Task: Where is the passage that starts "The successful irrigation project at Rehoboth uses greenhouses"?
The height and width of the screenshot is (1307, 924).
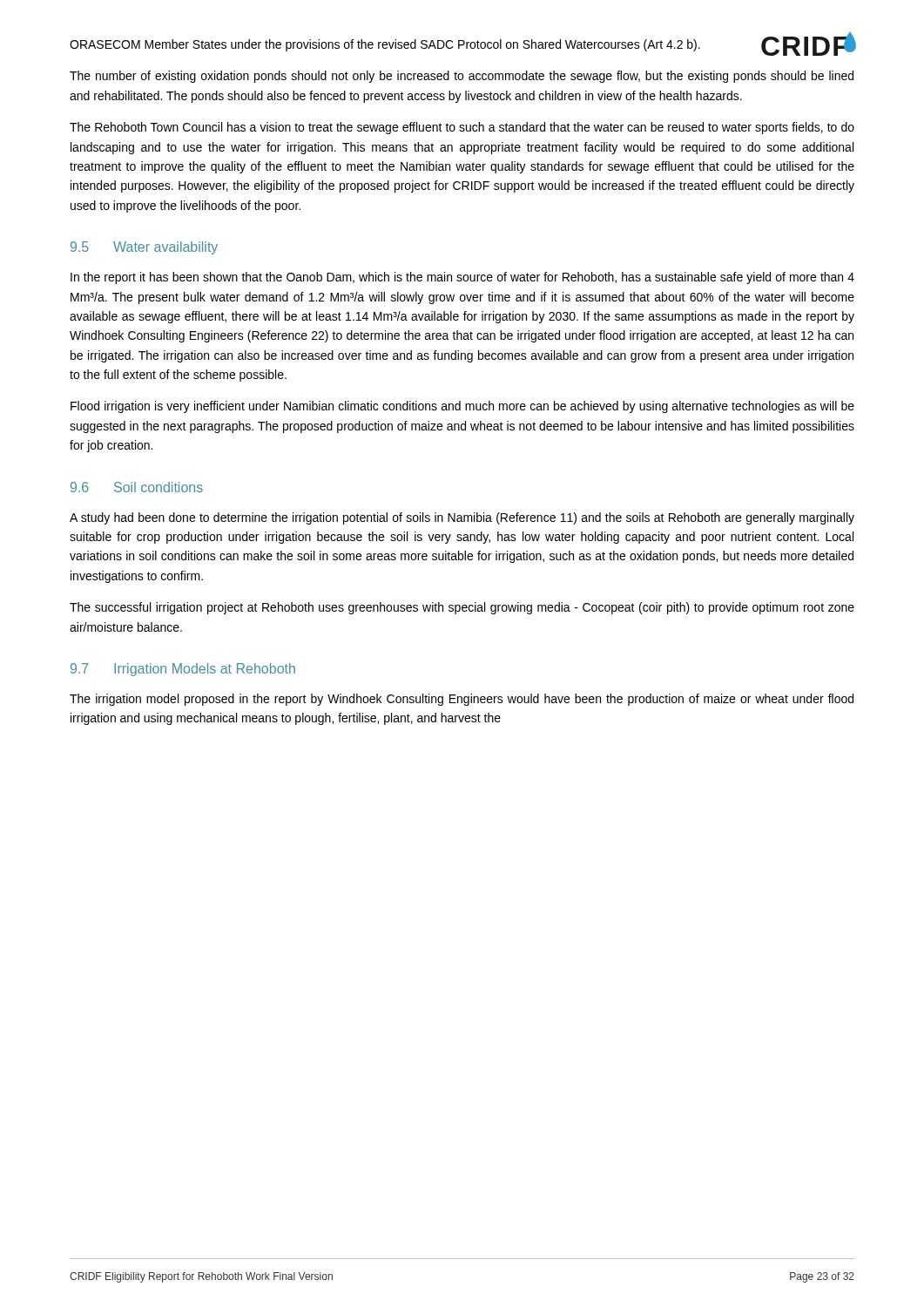Action: pyautogui.click(x=462, y=617)
